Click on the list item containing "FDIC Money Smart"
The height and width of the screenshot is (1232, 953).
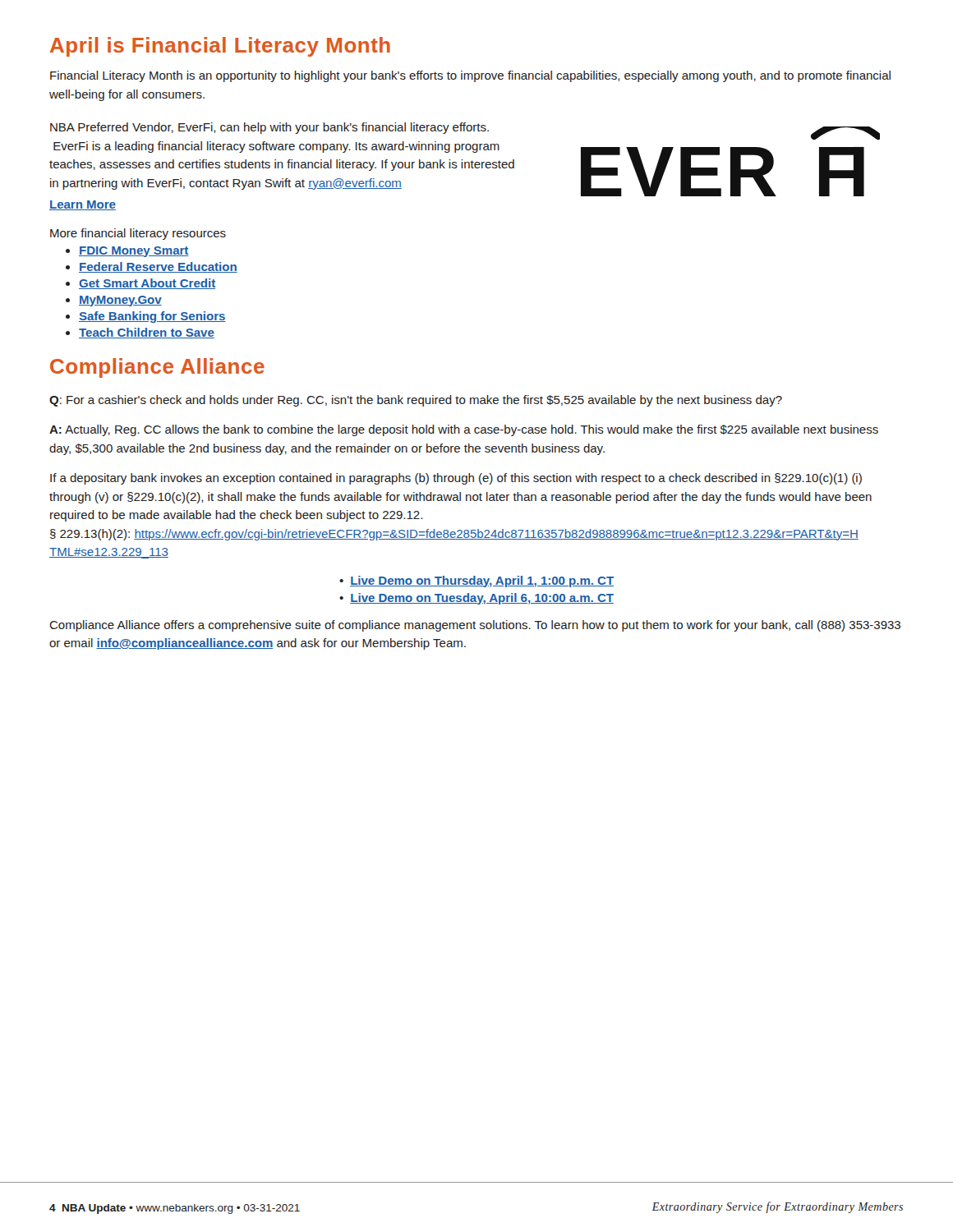(134, 250)
